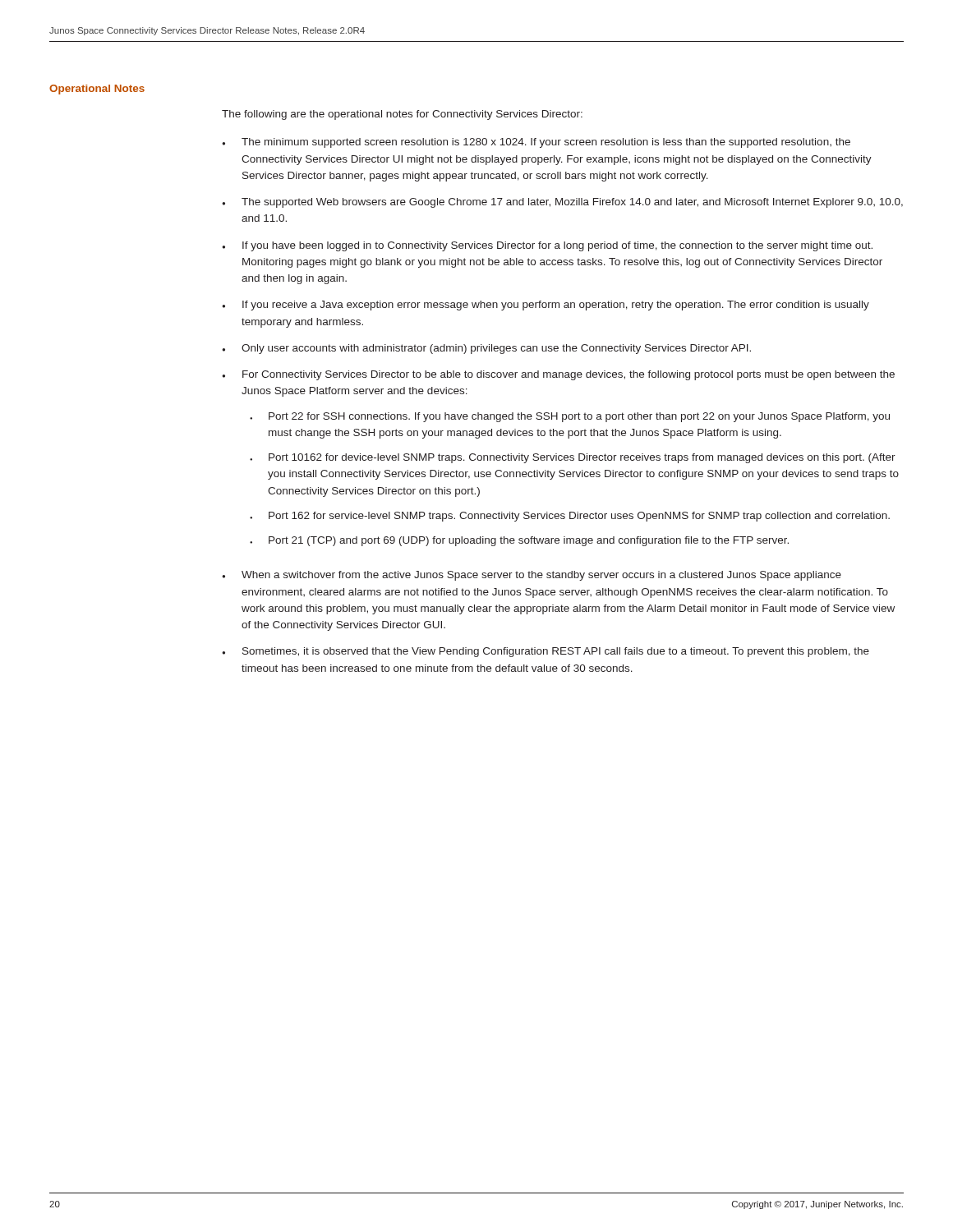Locate a section header
Screen dimensions: 1232x953
click(97, 88)
